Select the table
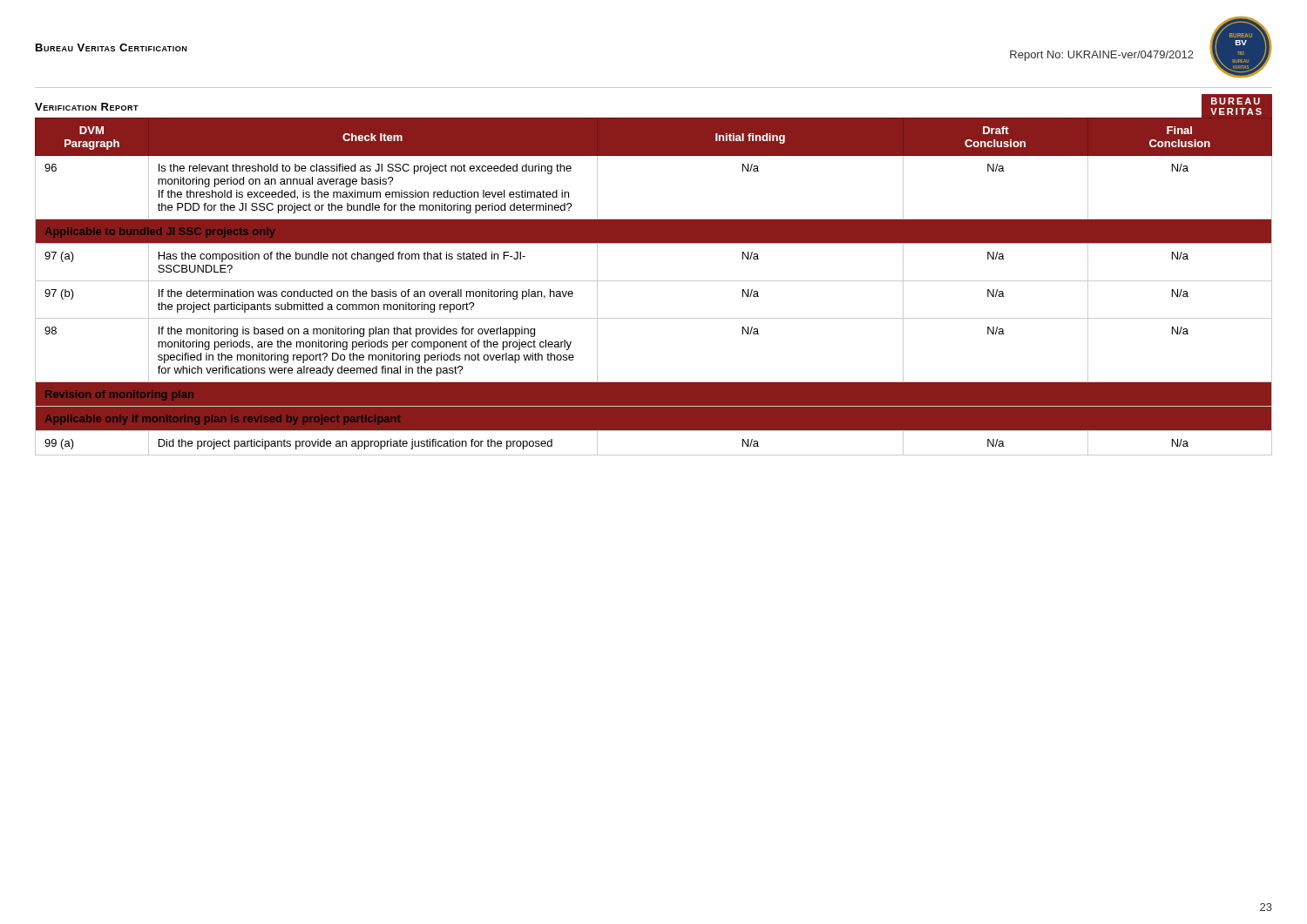Screen dimensions: 924x1307 pos(654,286)
